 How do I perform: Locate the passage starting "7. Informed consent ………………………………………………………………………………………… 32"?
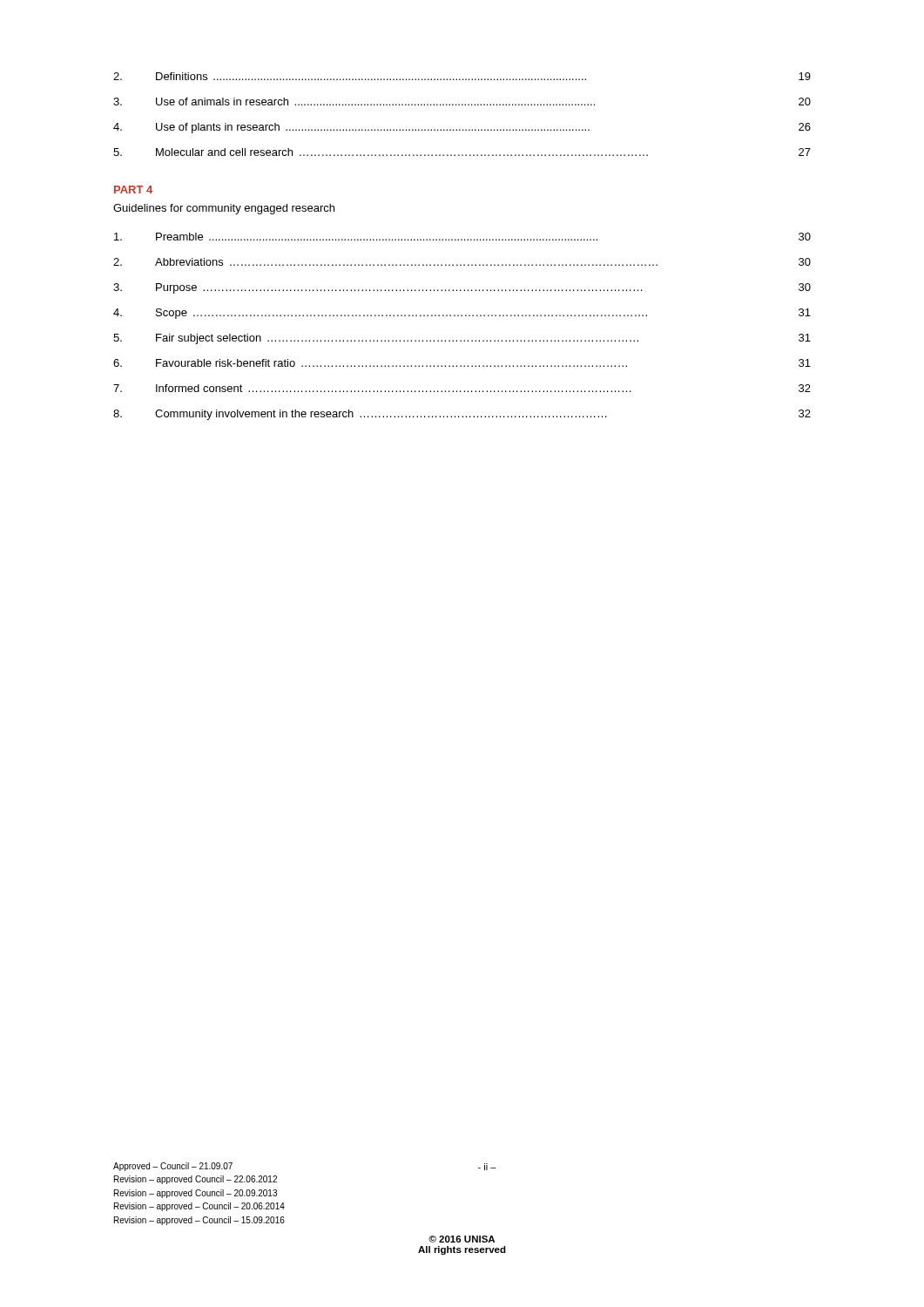point(462,388)
